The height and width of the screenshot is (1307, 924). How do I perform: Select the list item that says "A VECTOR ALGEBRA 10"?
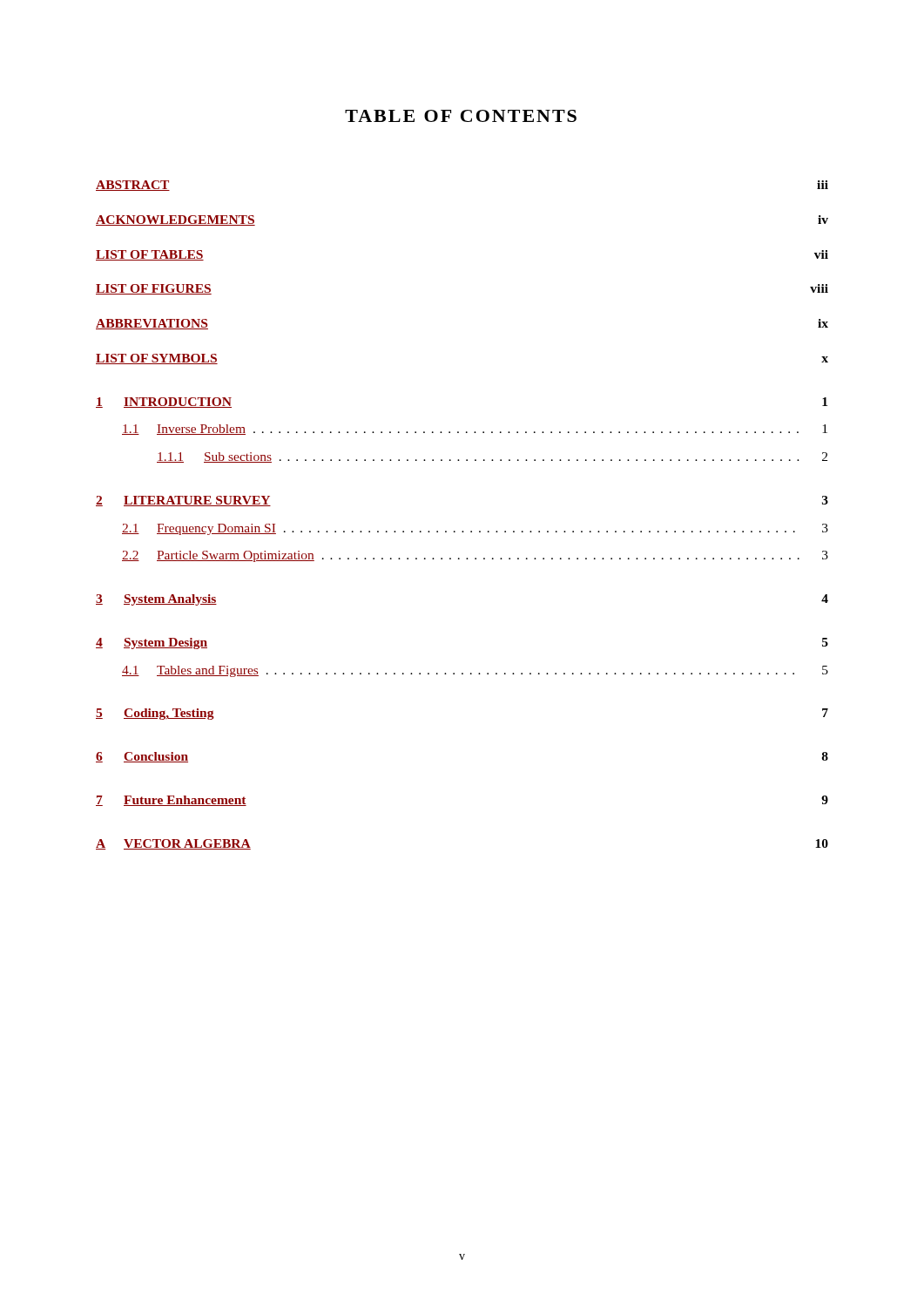(x=187, y=844)
